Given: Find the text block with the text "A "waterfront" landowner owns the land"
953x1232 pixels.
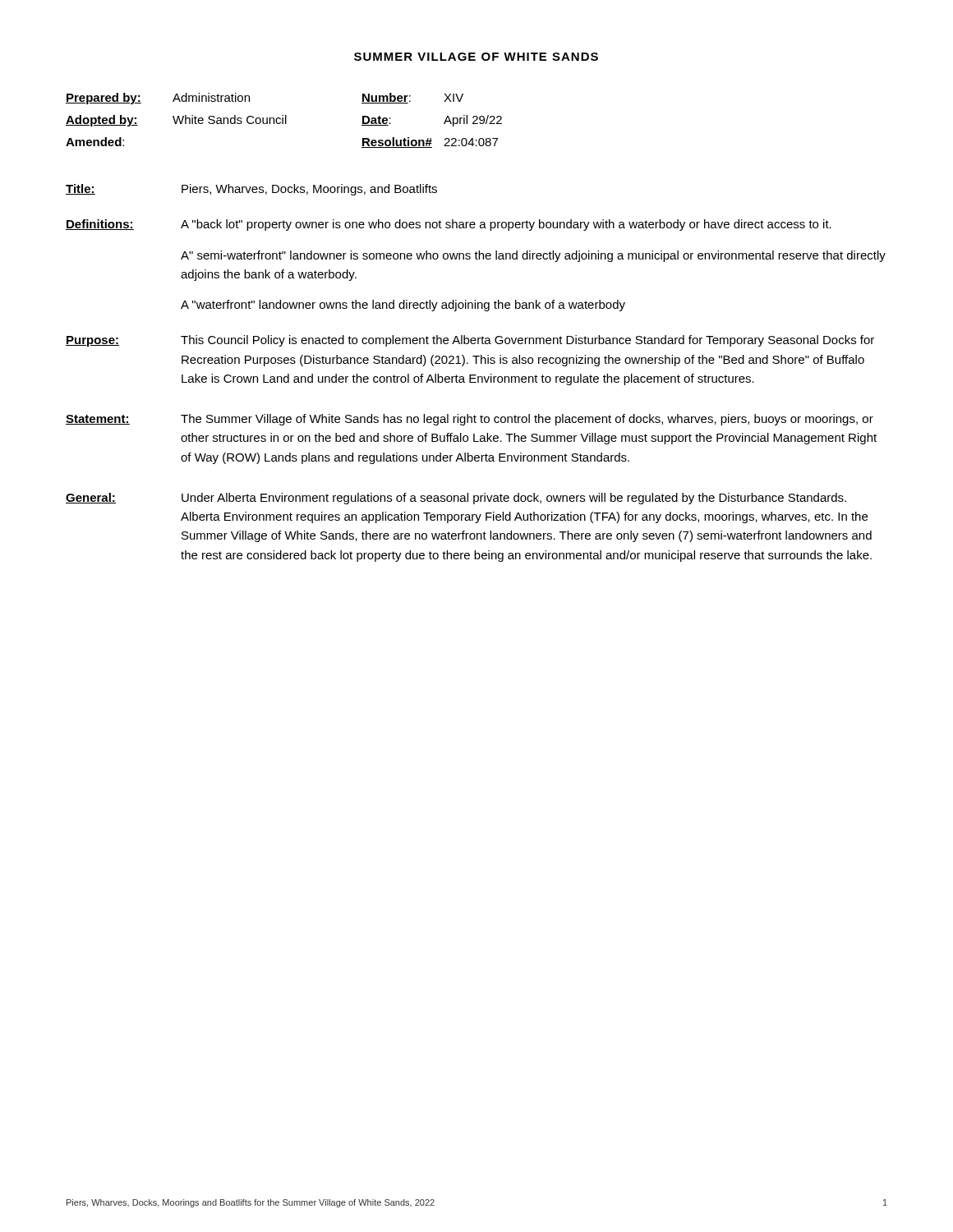Looking at the screenshot, I should [403, 304].
